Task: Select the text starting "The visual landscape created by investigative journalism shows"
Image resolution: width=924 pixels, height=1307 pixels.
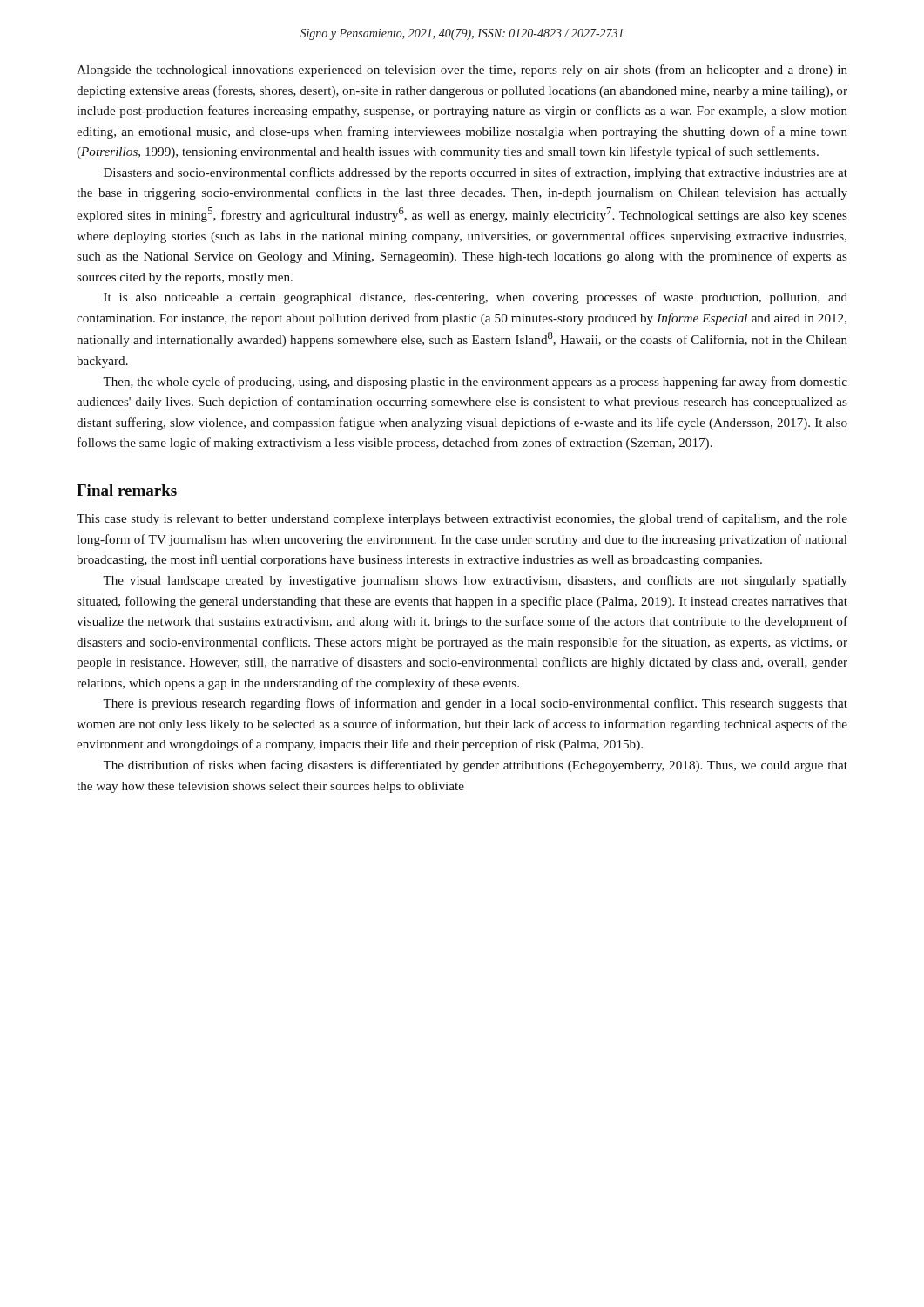Action: 462,631
